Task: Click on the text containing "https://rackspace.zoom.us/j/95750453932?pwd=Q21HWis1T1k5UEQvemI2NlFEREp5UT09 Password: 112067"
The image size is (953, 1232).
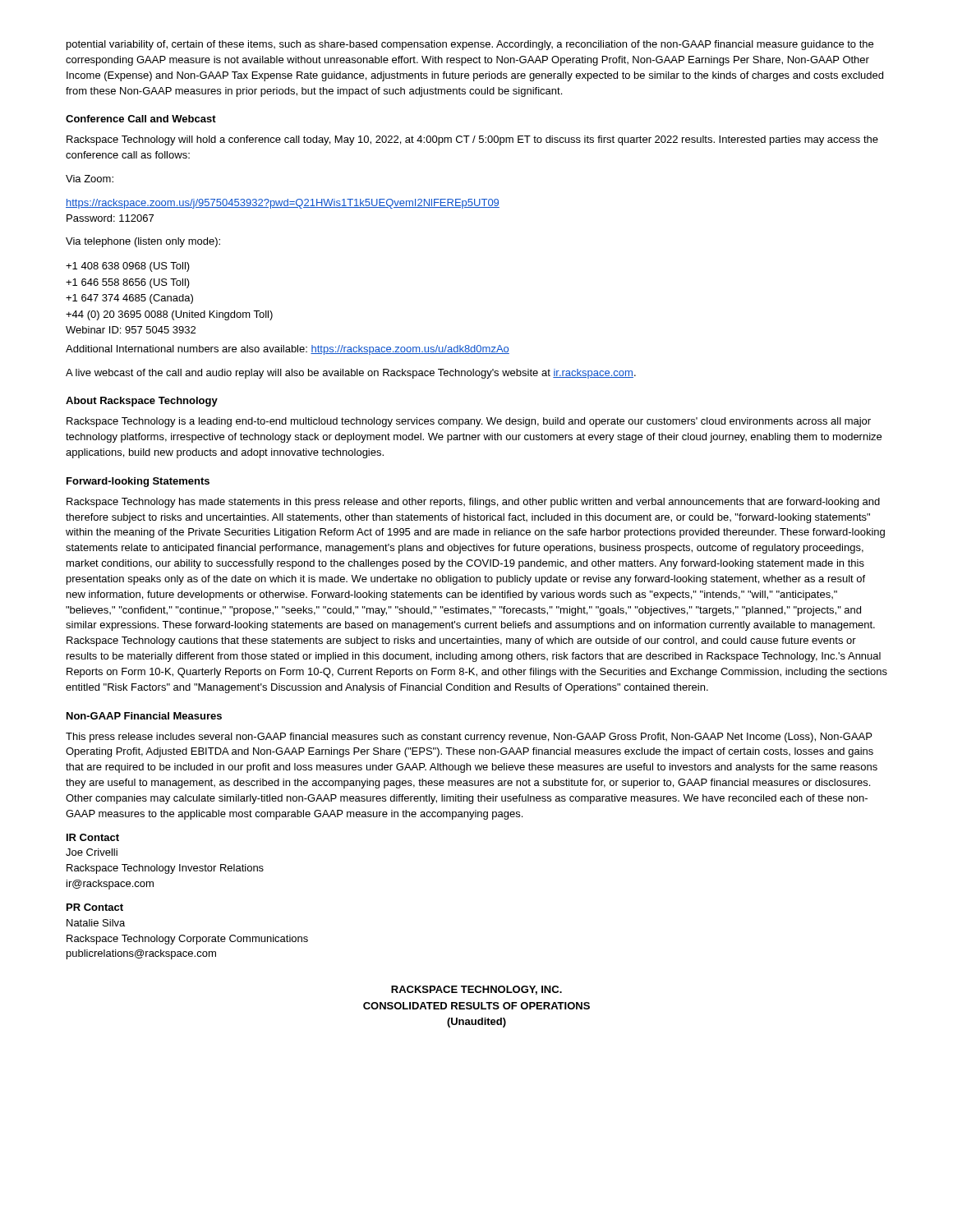Action: click(283, 210)
